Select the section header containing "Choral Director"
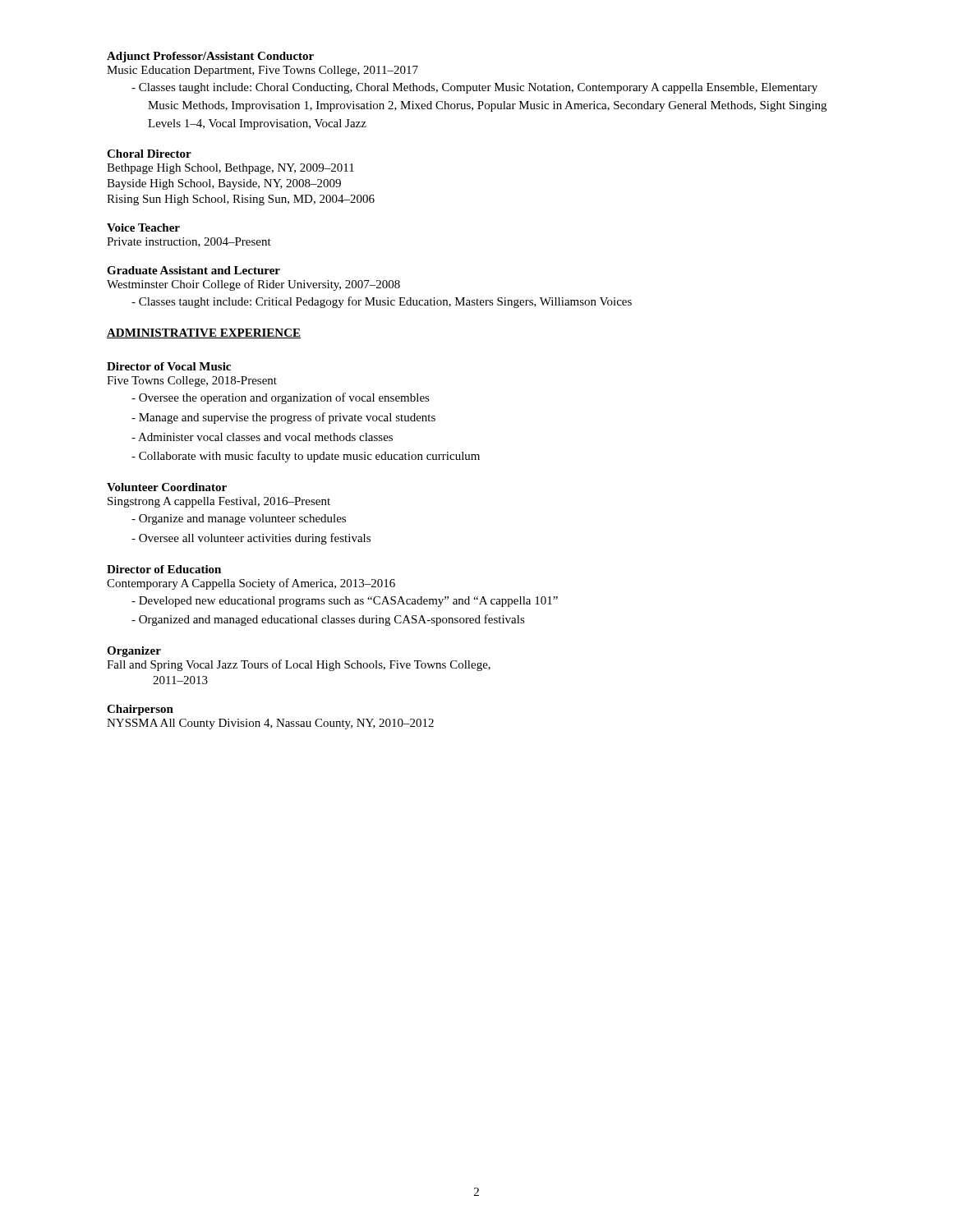Screen dimensions: 1232x953 pos(149,154)
